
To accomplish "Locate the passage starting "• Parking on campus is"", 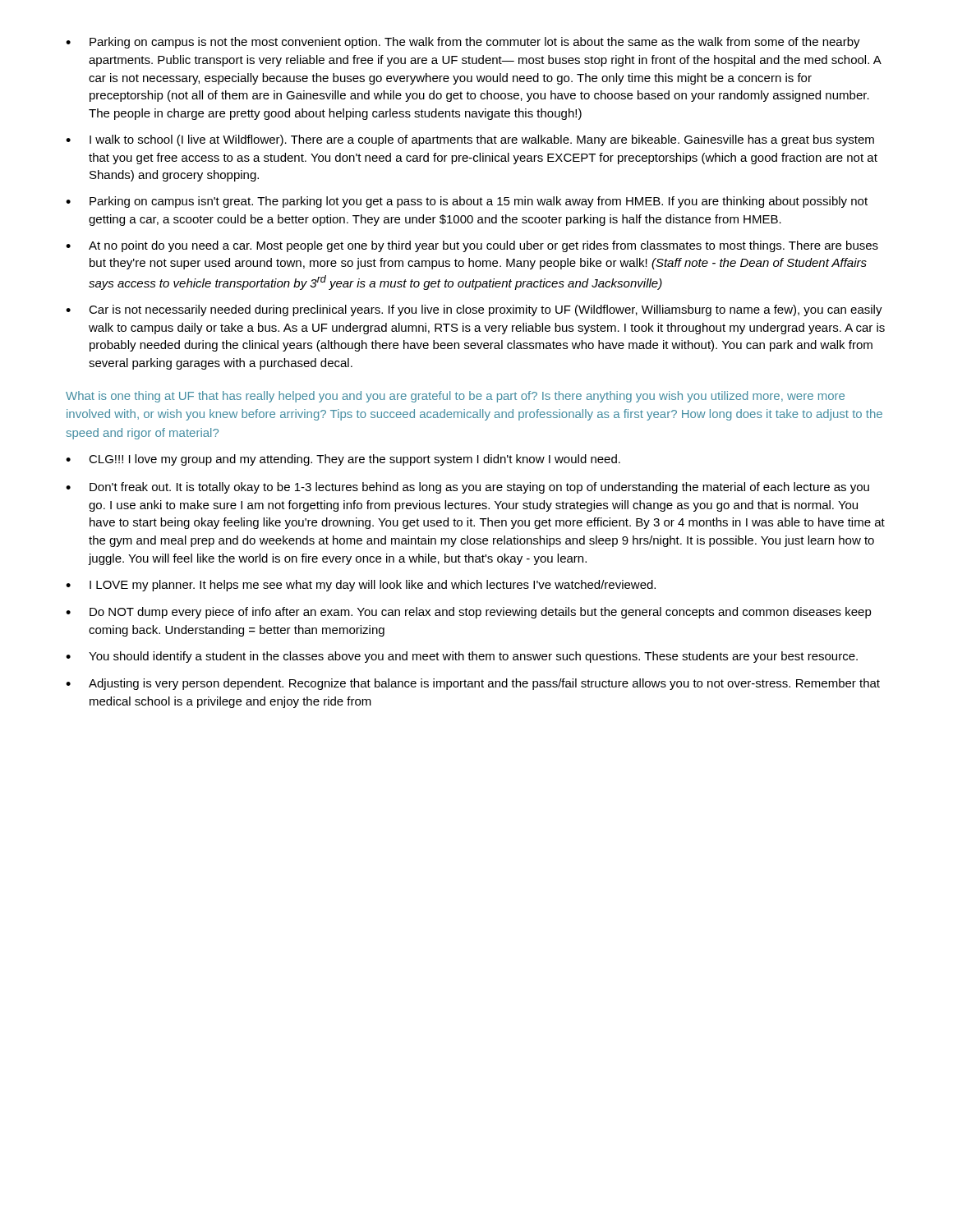I will pos(476,78).
